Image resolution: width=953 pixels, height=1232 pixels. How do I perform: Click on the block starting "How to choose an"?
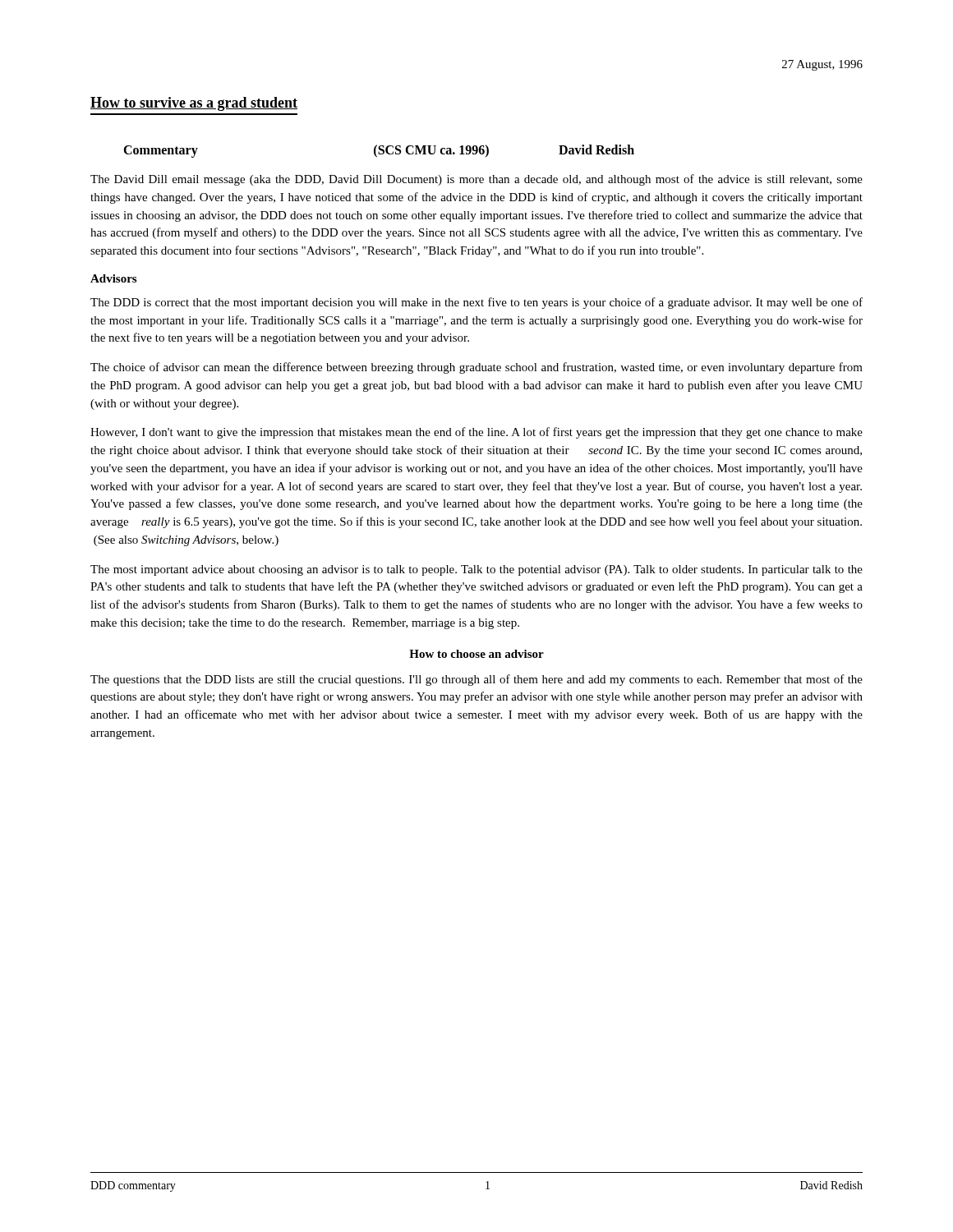(x=476, y=653)
